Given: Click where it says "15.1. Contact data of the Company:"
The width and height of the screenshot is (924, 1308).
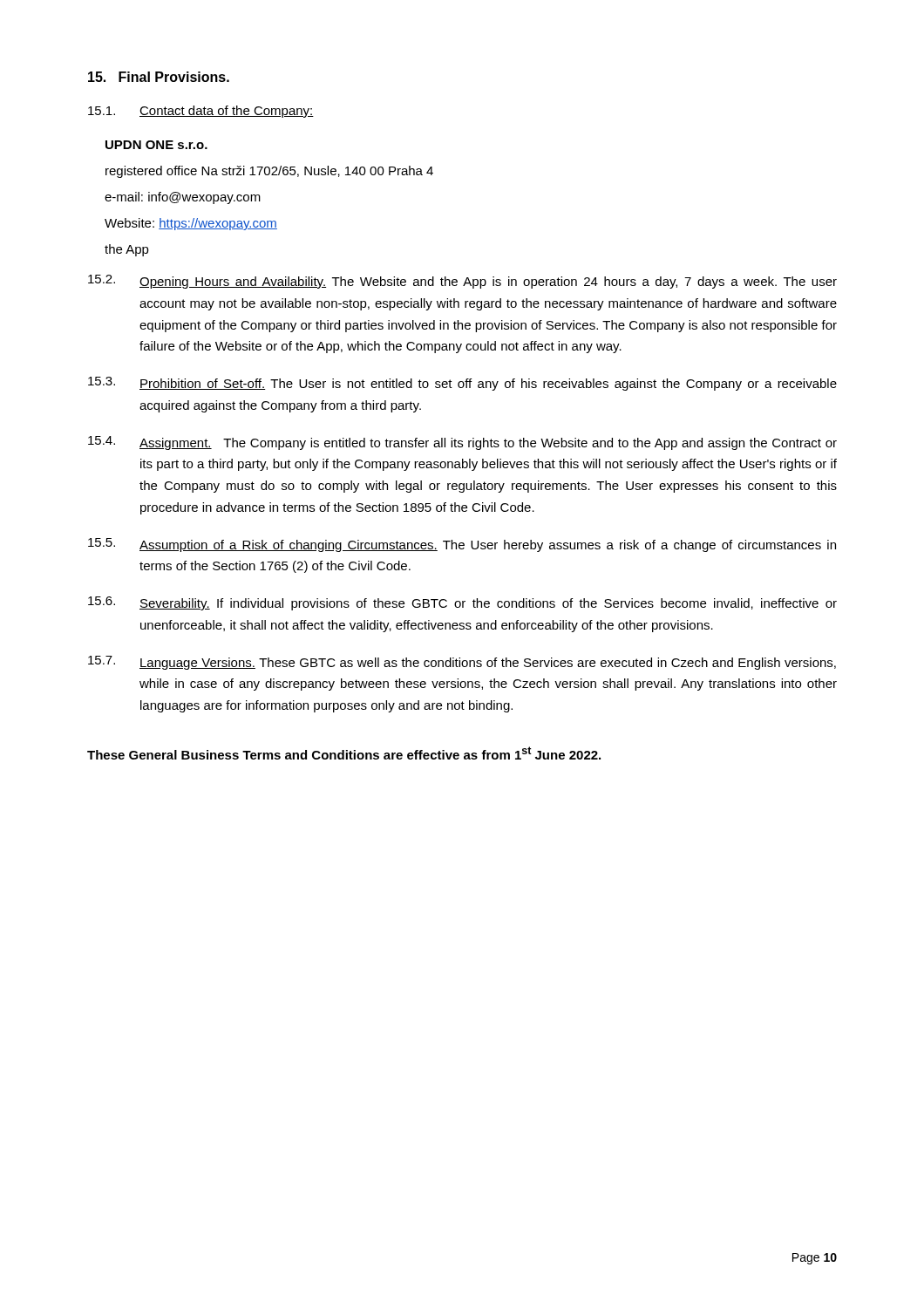Looking at the screenshot, I should pos(200,110).
